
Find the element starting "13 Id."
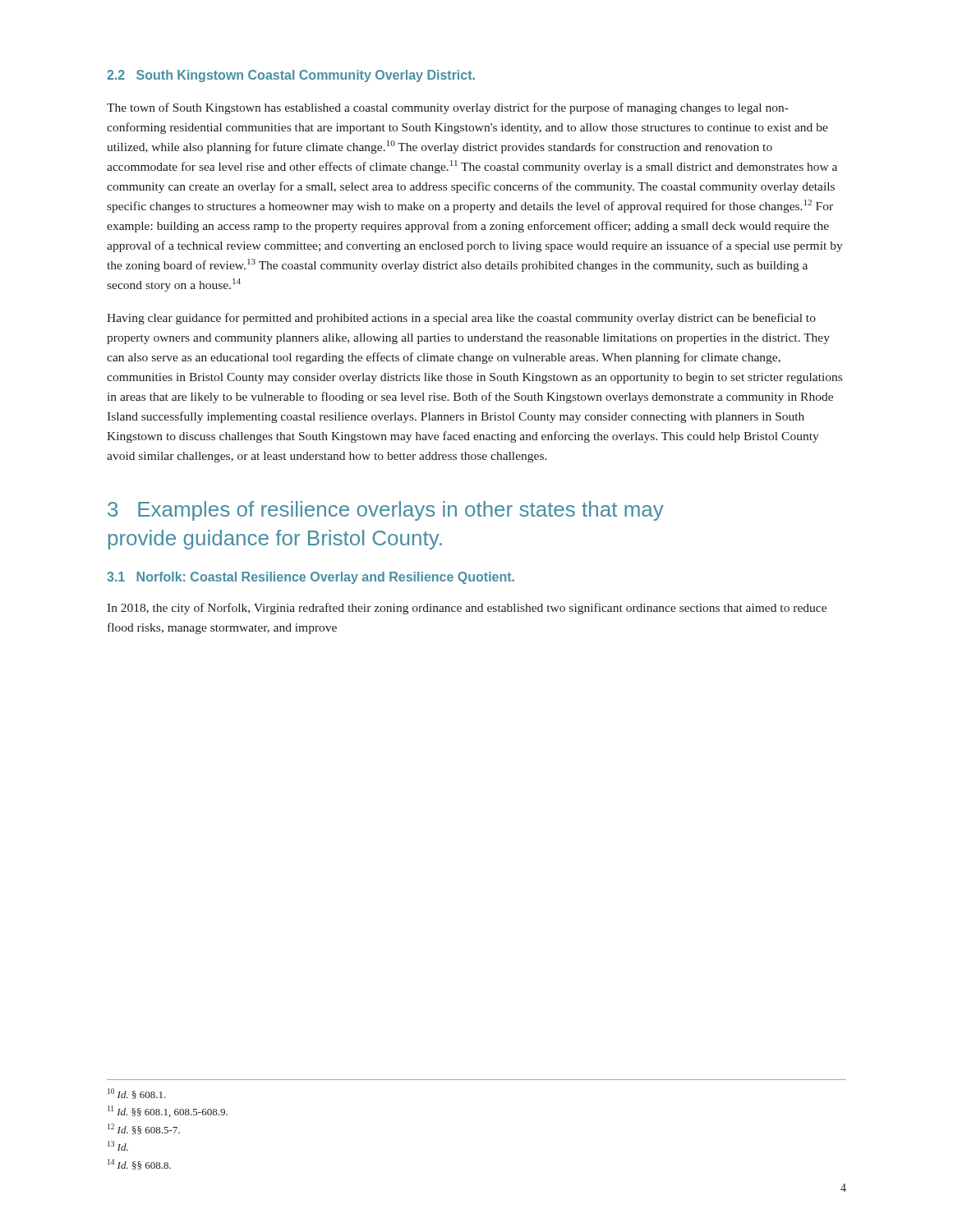tap(118, 1146)
